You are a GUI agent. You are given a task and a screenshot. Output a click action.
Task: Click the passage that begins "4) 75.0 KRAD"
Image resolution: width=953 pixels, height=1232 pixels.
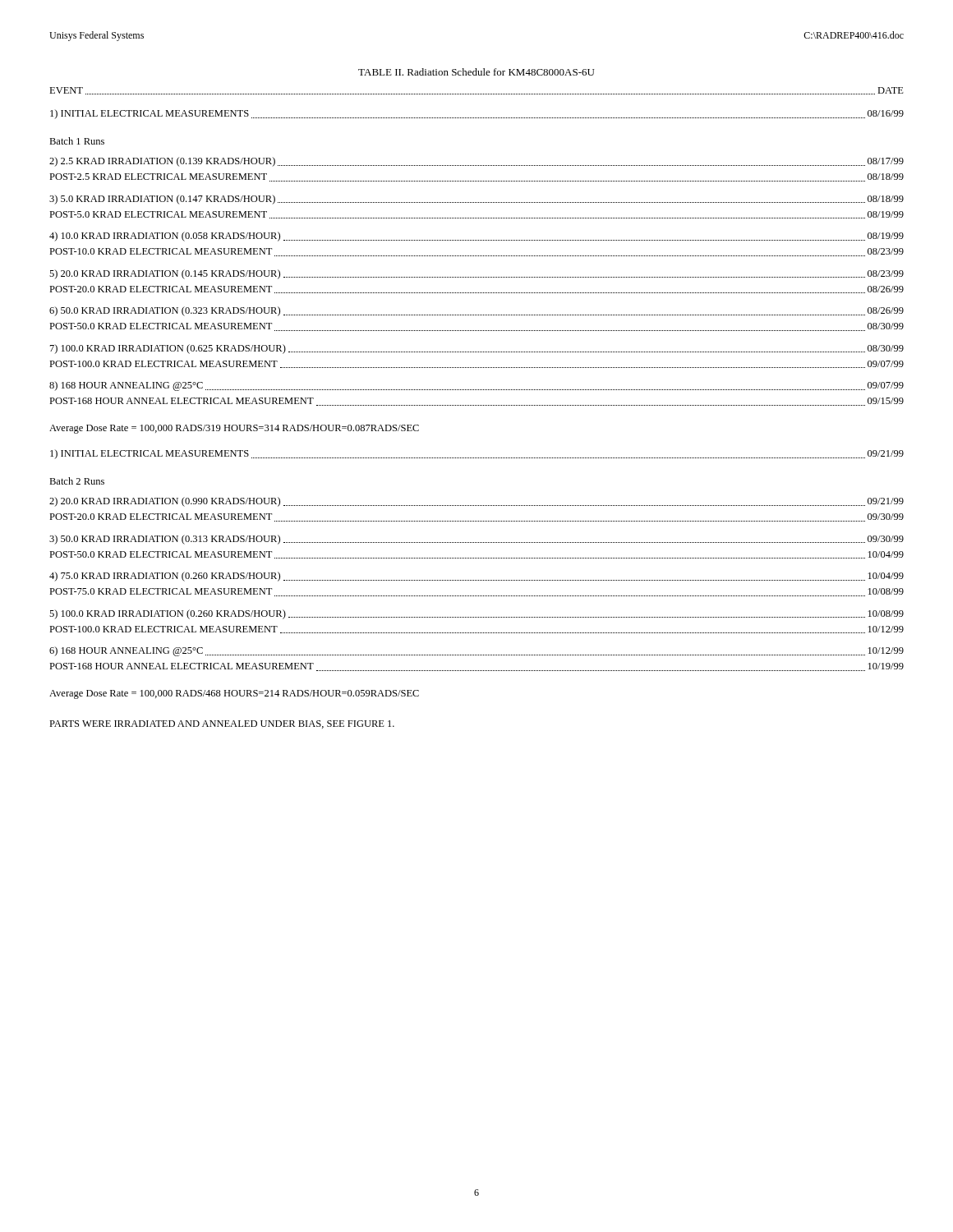pos(476,584)
